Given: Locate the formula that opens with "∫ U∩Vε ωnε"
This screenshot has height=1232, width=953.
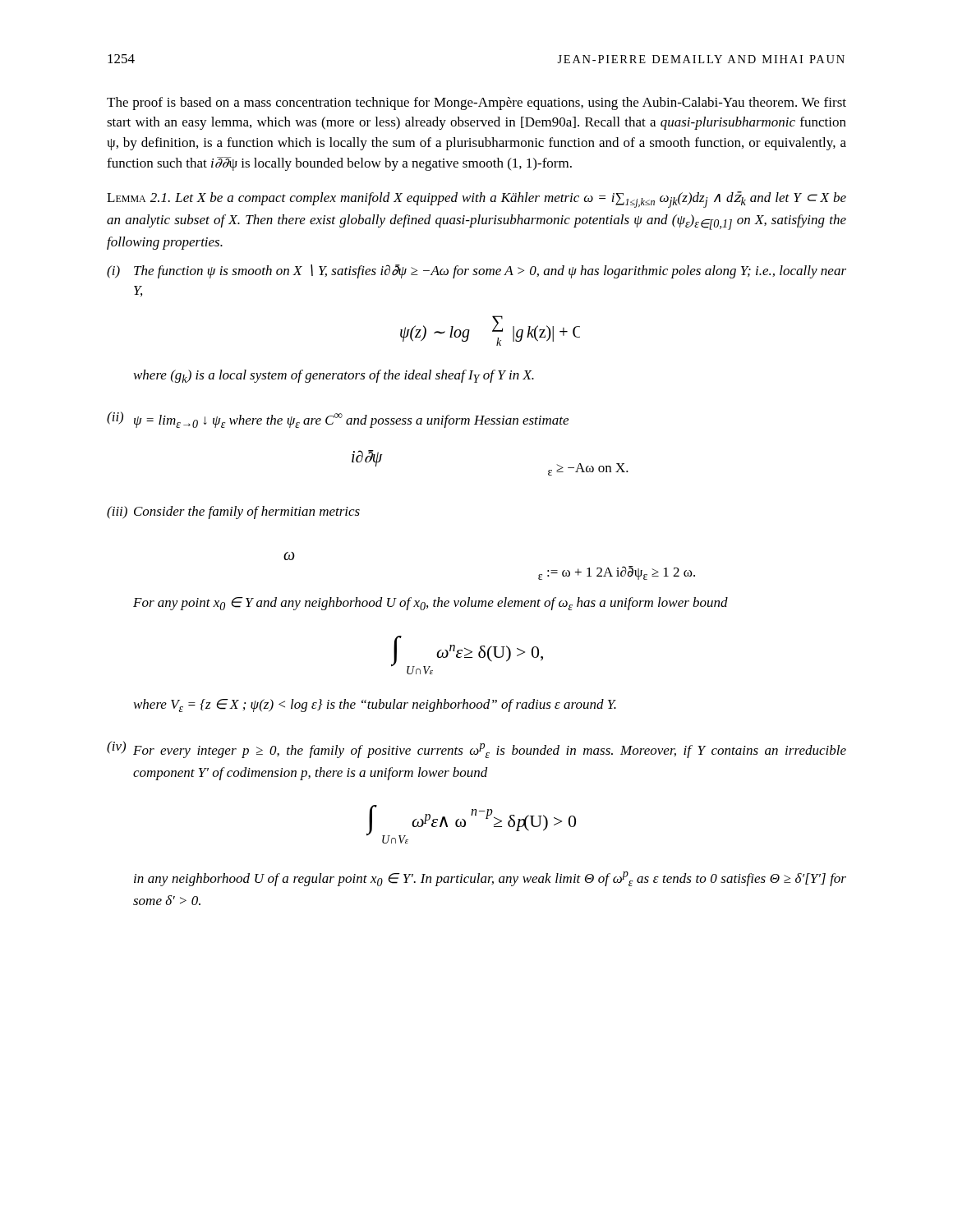Looking at the screenshot, I should pyautogui.click(x=490, y=652).
